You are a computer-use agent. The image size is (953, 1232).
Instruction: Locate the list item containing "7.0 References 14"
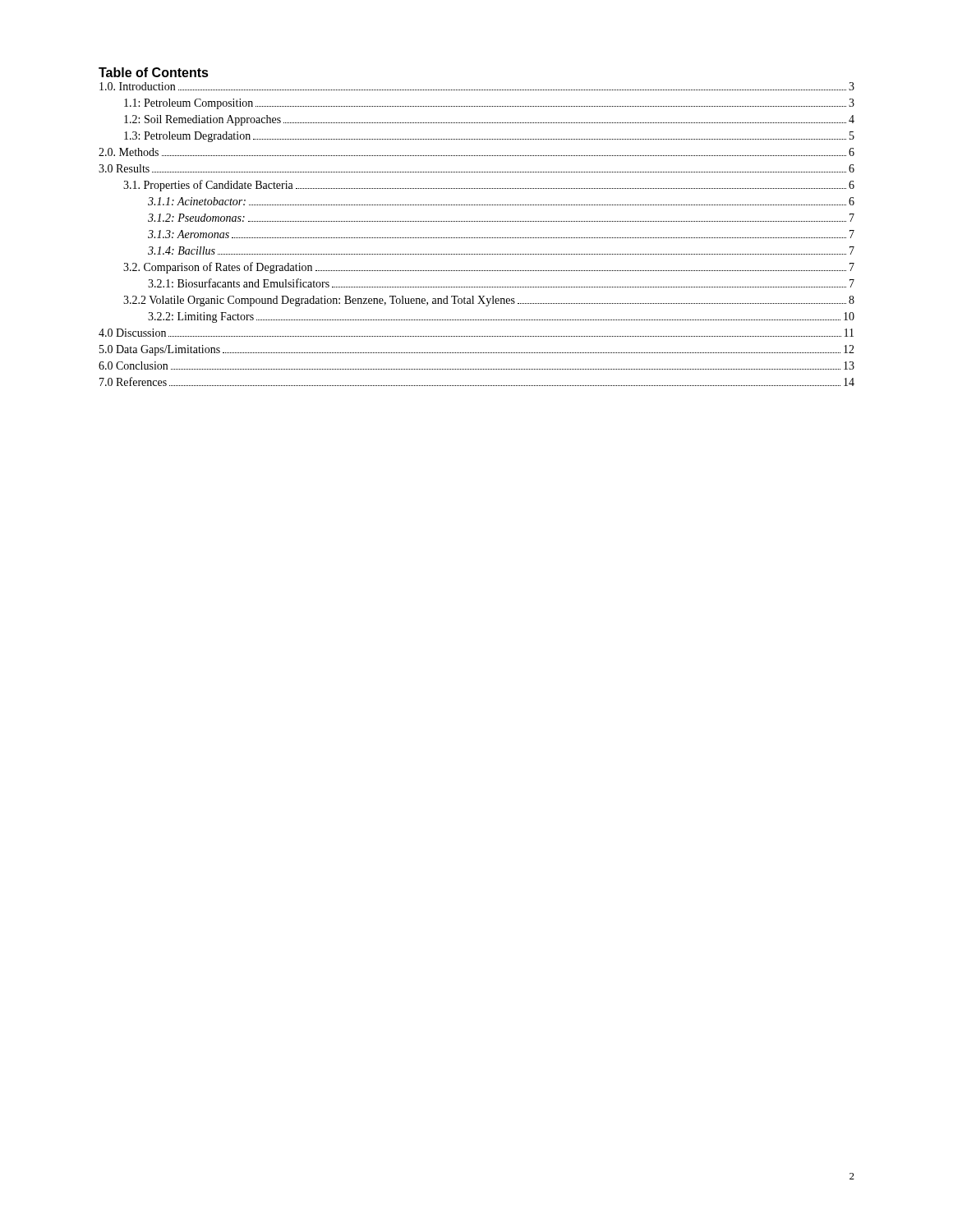pos(476,383)
